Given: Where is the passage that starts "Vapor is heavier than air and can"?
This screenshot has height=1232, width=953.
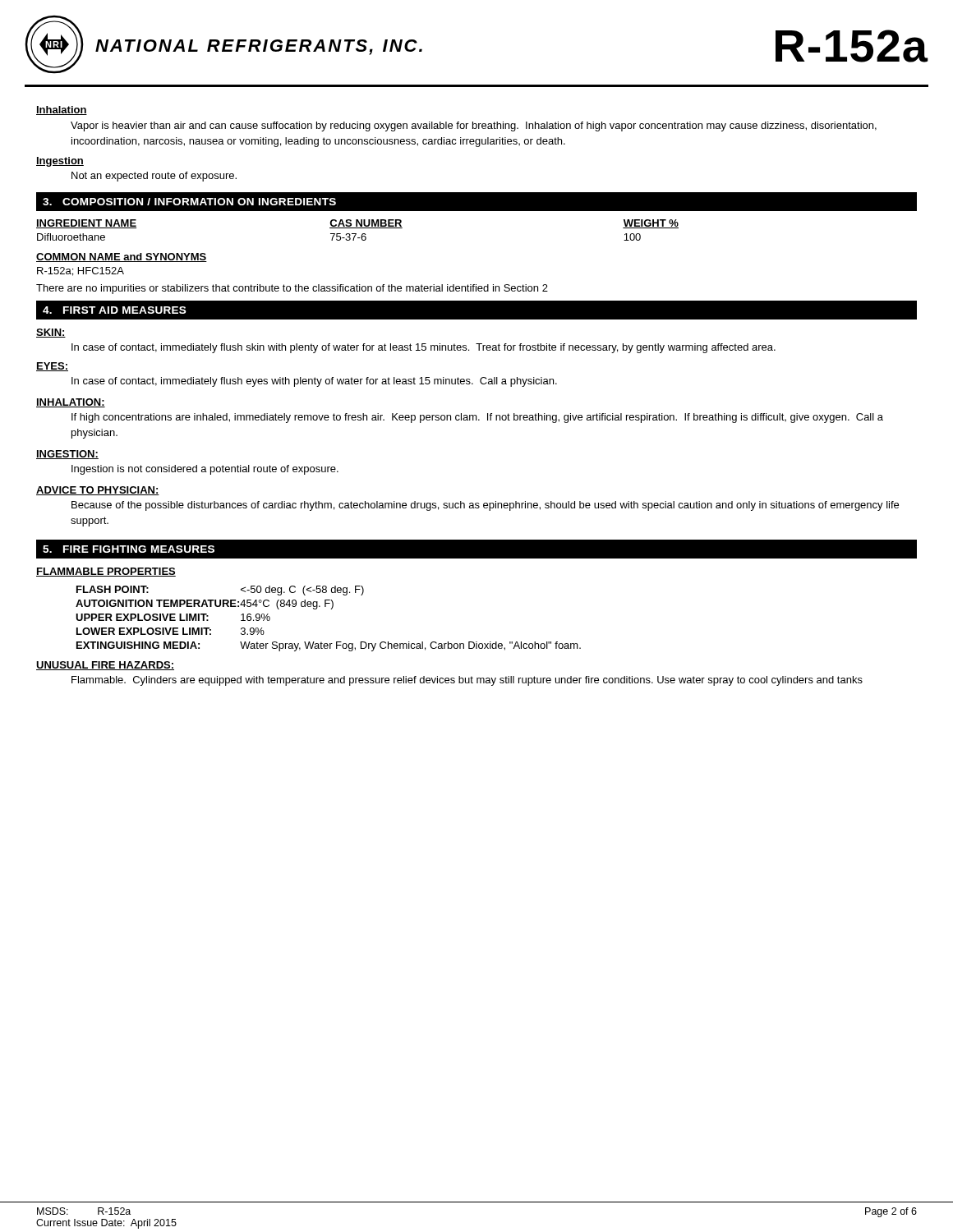Looking at the screenshot, I should 474,133.
